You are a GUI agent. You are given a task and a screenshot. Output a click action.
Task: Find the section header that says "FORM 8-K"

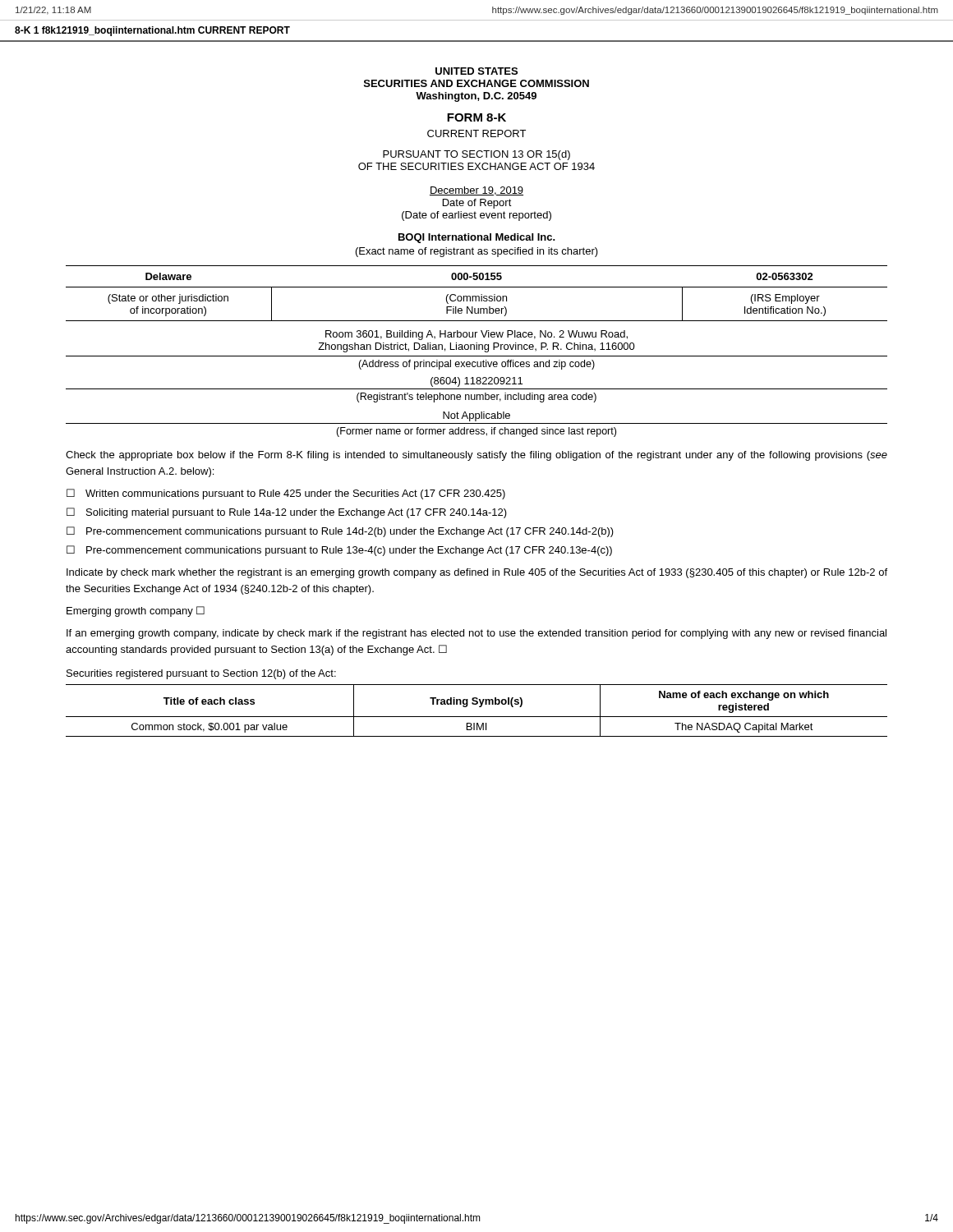[x=476, y=117]
